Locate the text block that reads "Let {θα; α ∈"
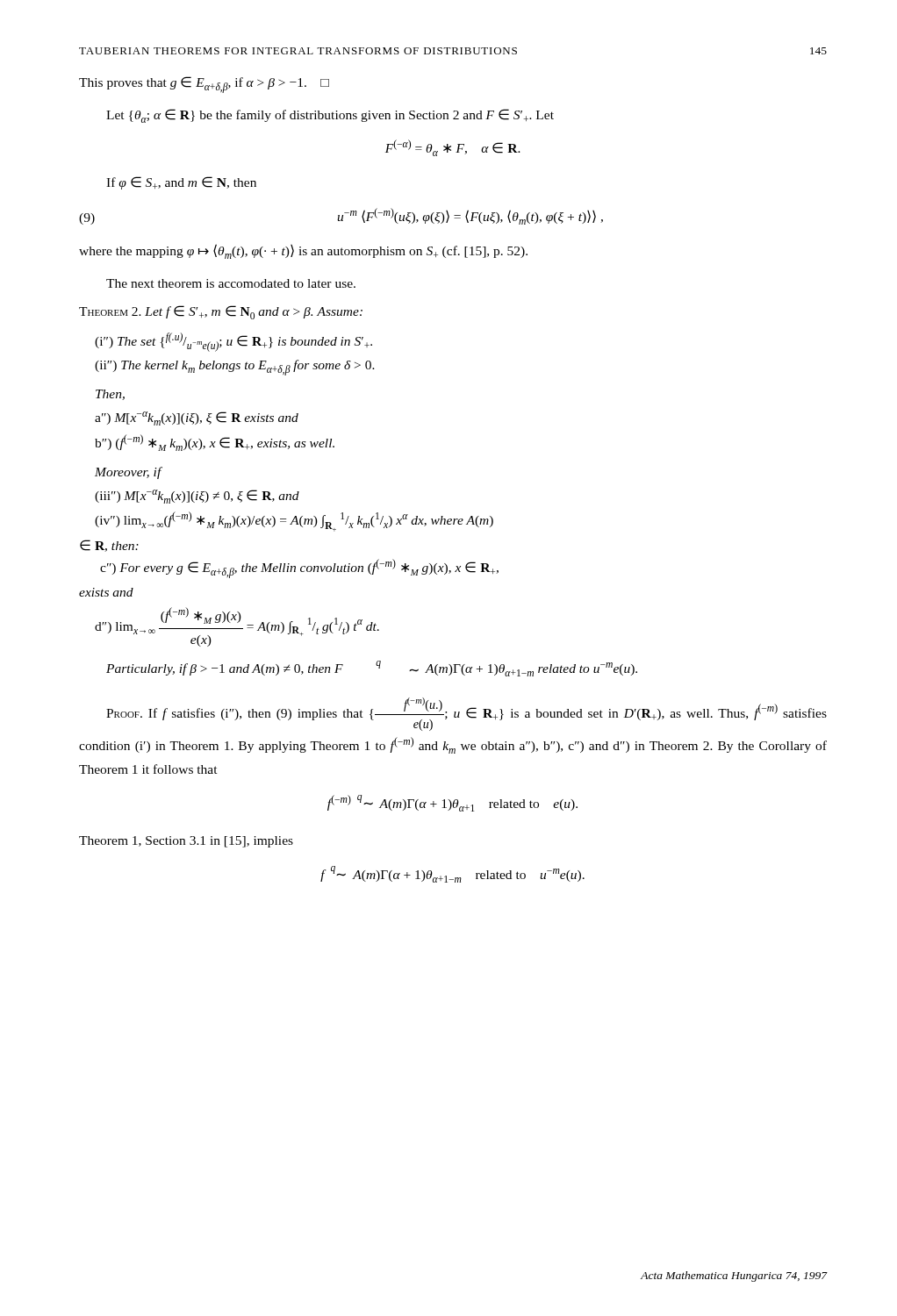Viewport: 897px width, 1316px height. coord(330,116)
